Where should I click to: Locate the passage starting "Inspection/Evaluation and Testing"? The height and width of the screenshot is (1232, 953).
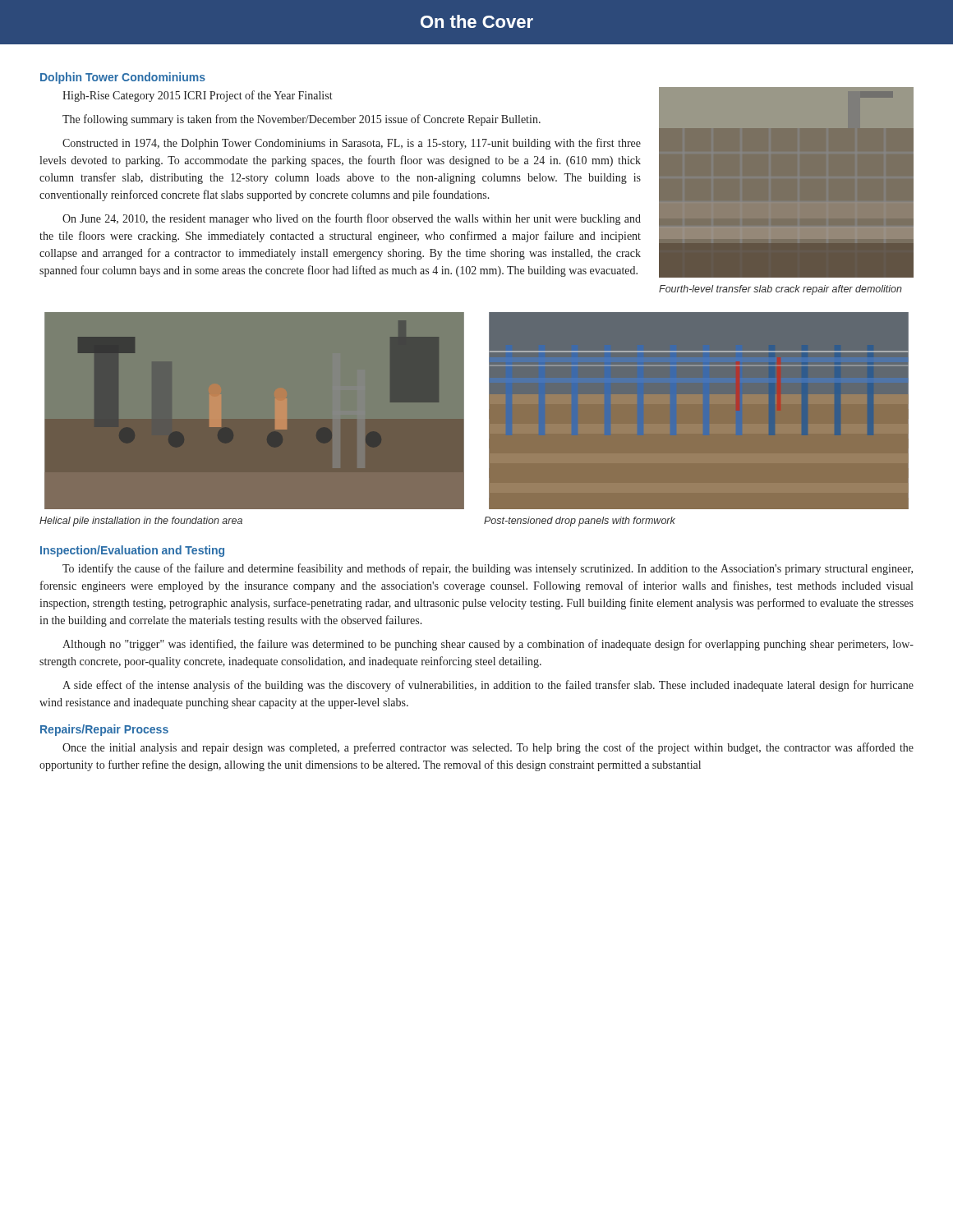[x=132, y=550]
